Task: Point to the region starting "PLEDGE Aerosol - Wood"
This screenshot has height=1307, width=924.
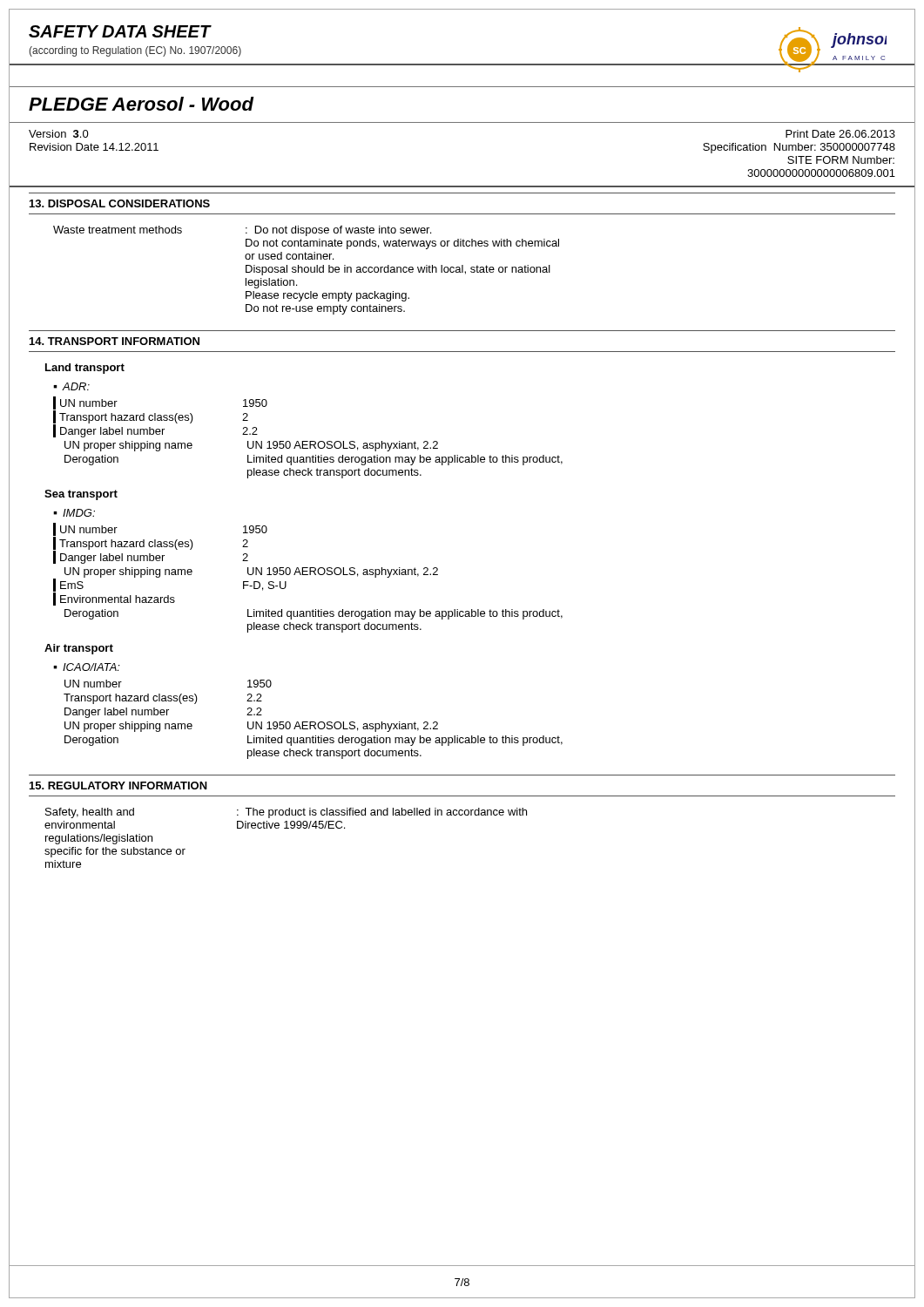Action: [141, 104]
